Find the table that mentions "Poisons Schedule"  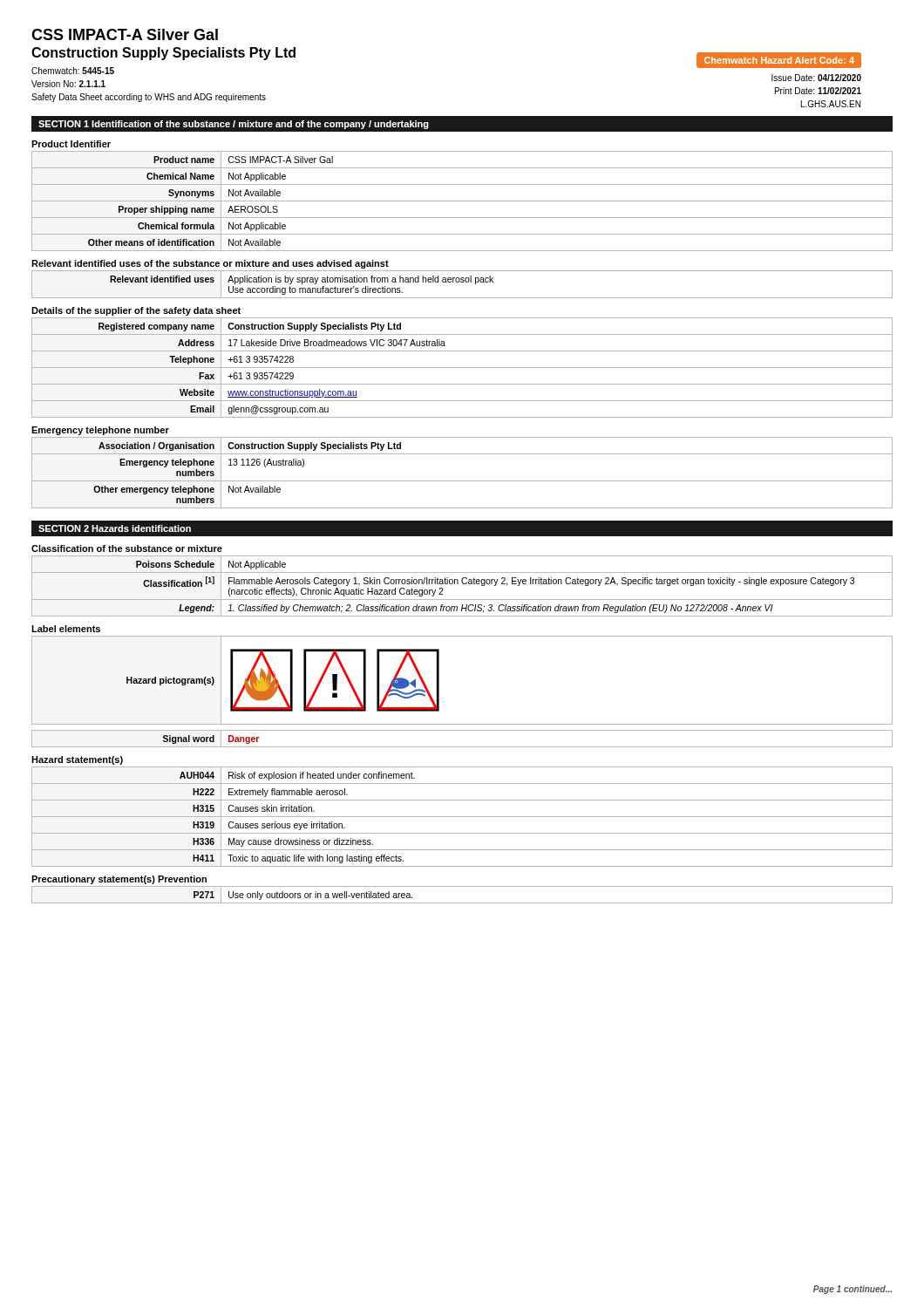coord(462,586)
